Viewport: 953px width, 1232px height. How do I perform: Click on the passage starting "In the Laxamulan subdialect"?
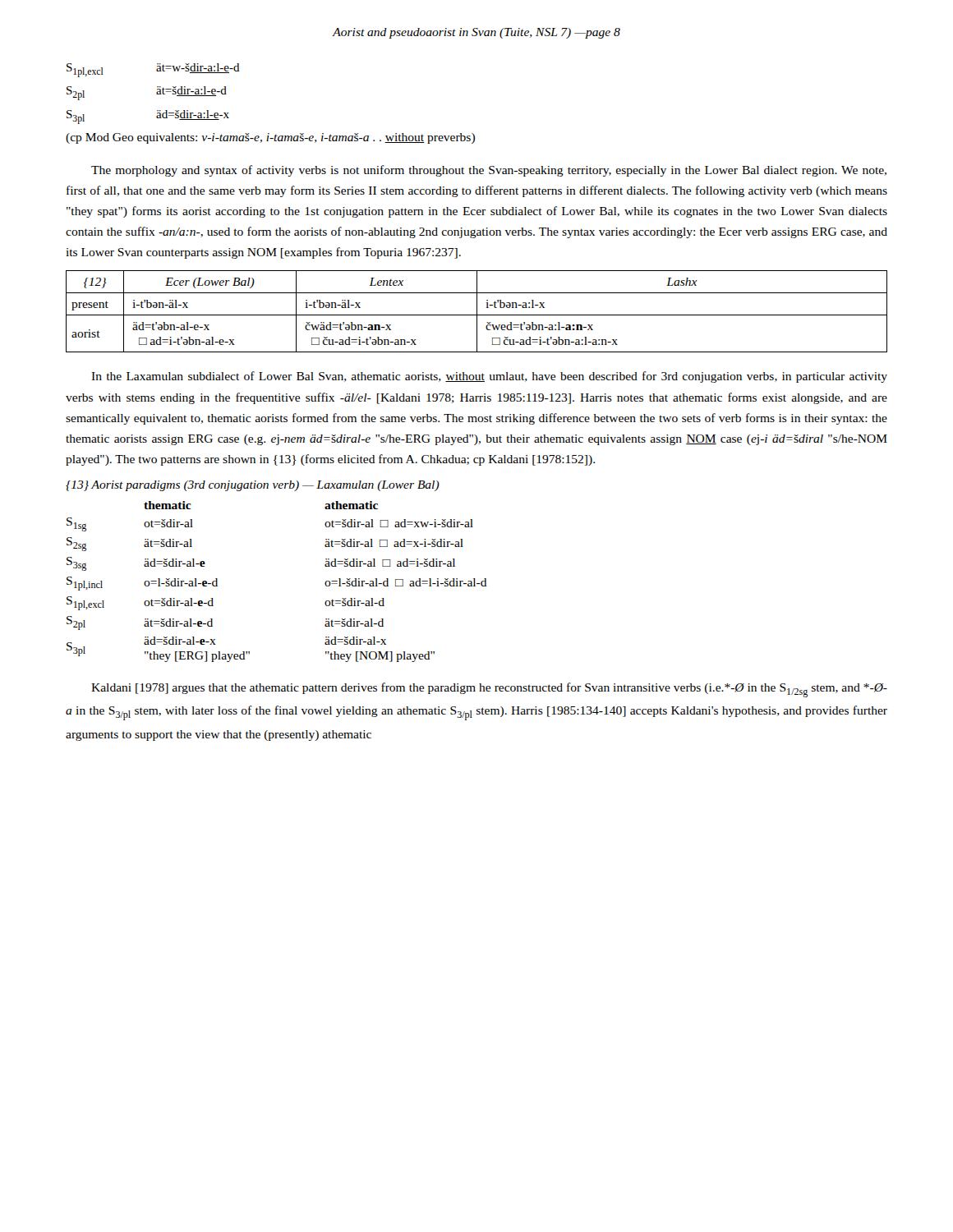tap(476, 417)
